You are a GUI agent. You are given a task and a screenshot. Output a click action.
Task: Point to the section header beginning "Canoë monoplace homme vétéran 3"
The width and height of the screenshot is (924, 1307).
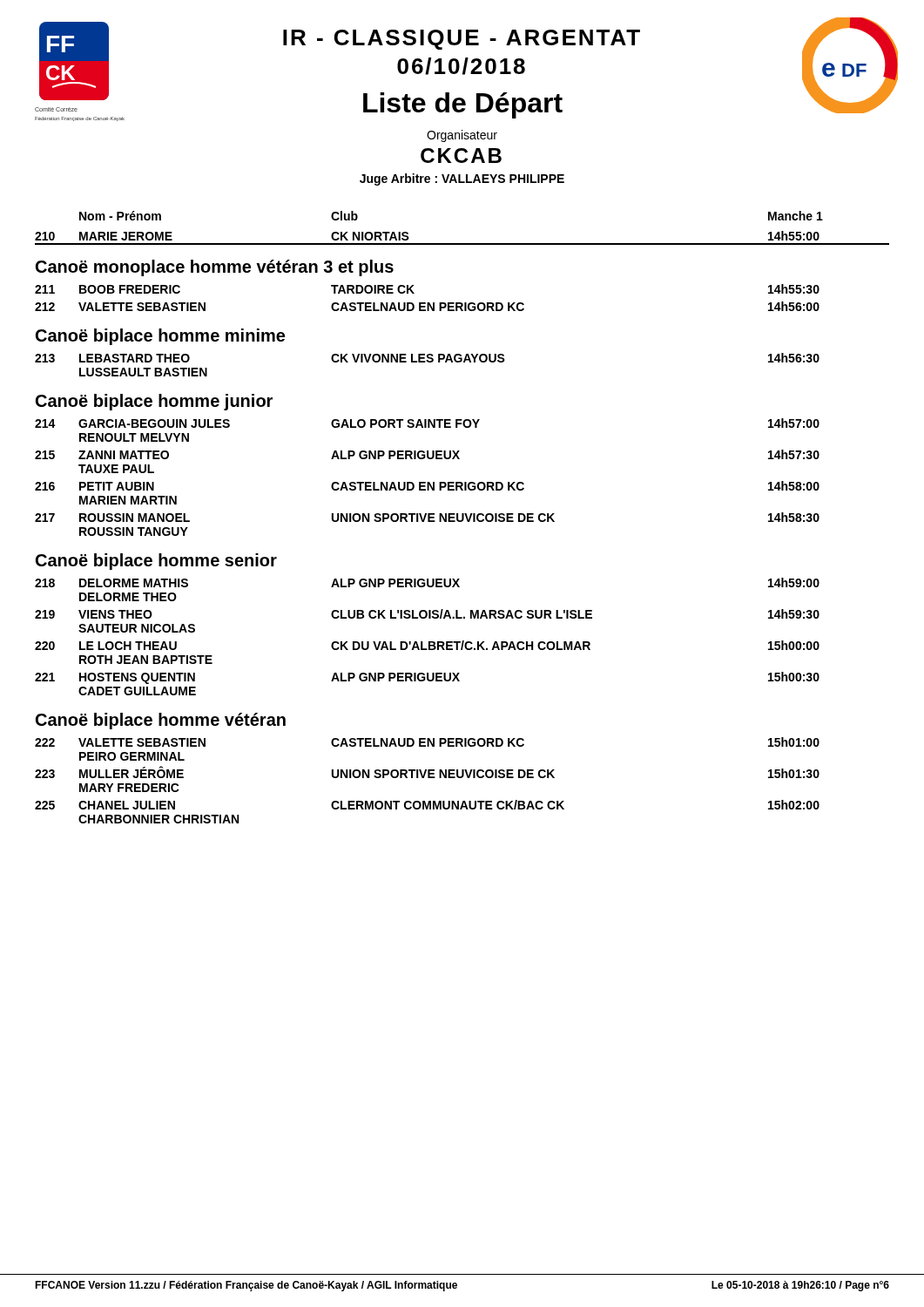(214, 267)
